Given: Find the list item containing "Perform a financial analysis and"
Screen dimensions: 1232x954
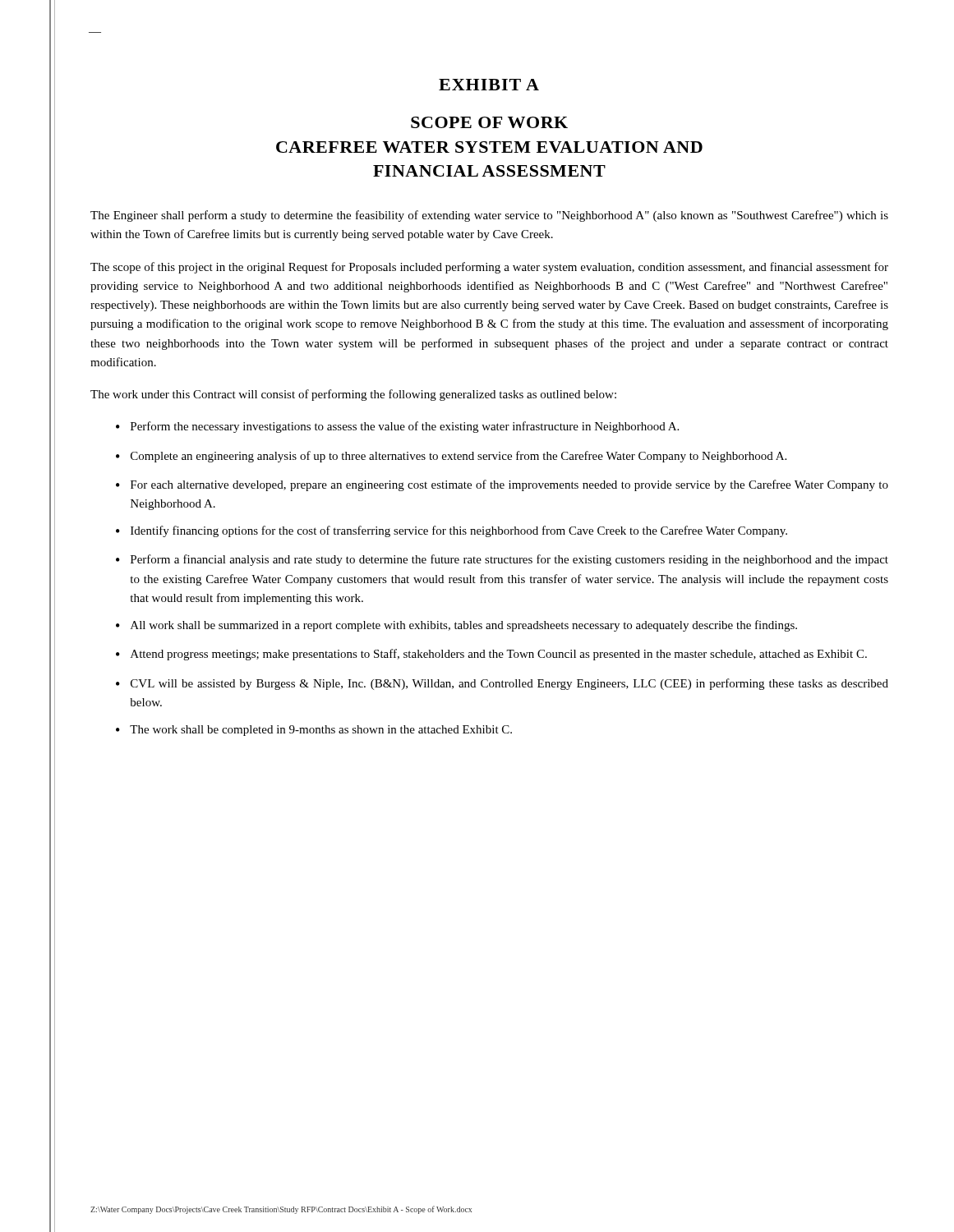Looking at the screenshot, I should 509,579.
